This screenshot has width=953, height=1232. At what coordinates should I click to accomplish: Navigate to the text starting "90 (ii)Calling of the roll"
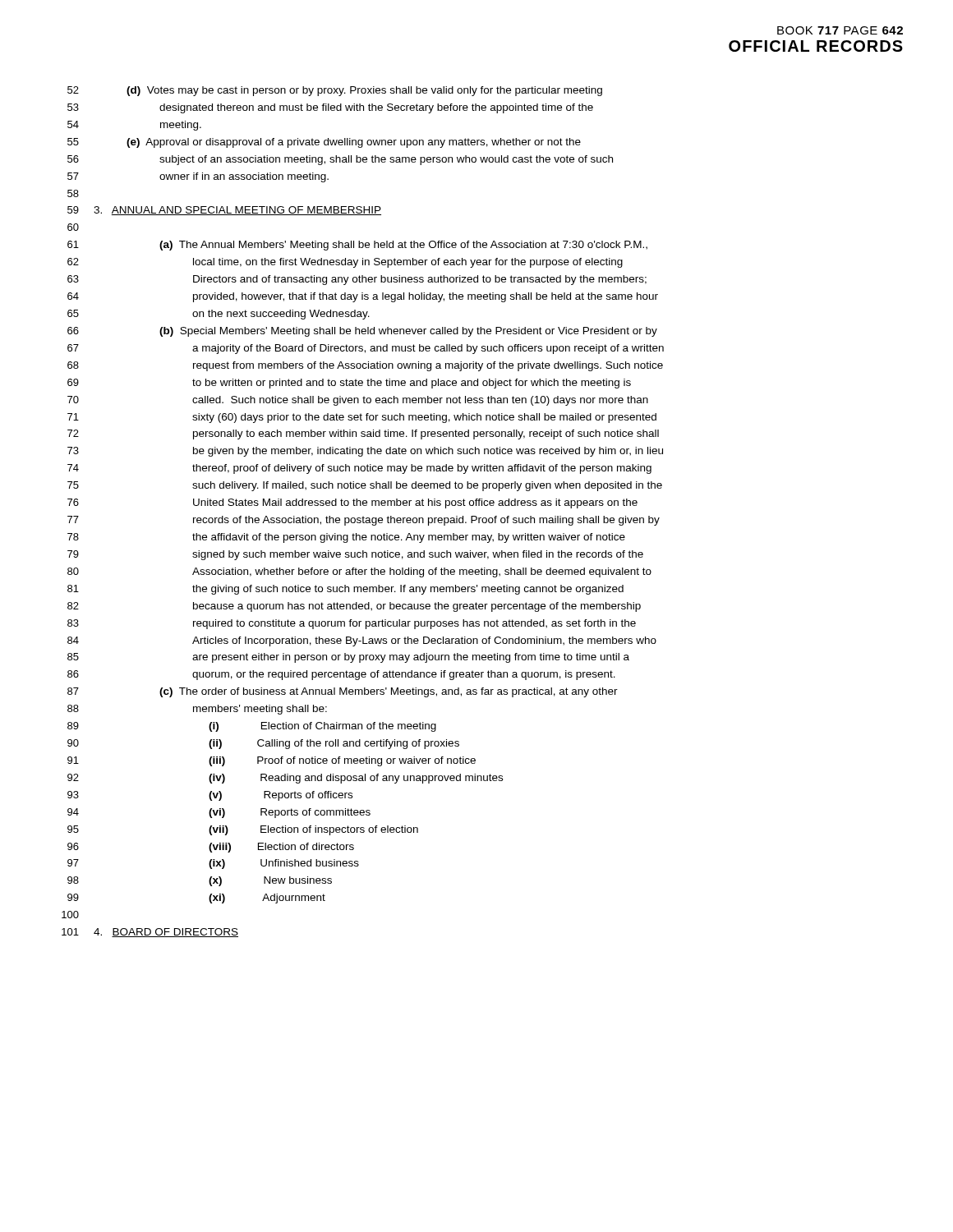click(x=263, y=744)
